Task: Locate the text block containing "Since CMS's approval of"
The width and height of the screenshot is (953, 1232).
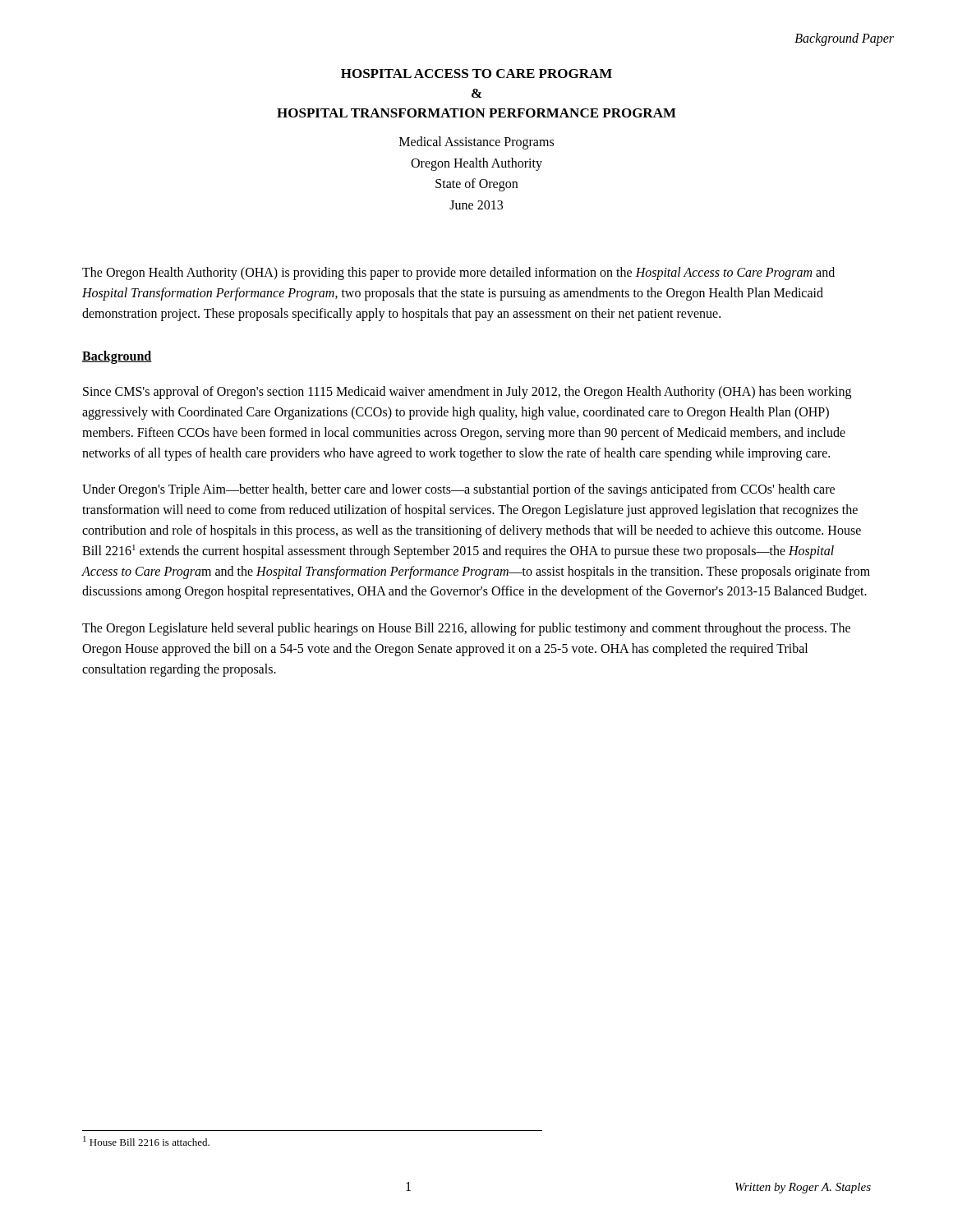Action: tap(476, 423)
